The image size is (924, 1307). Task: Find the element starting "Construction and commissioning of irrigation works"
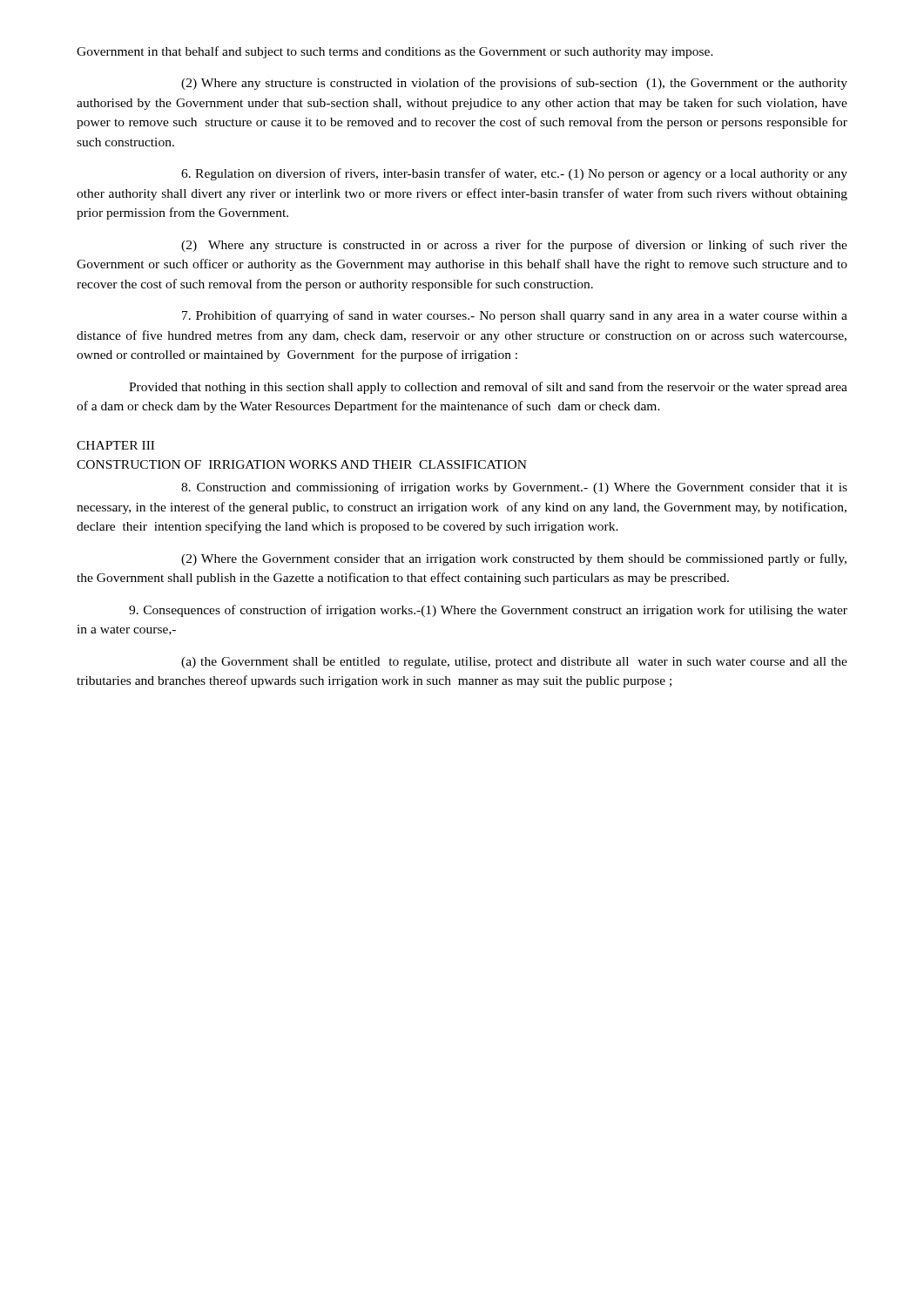tap(462, 507)
